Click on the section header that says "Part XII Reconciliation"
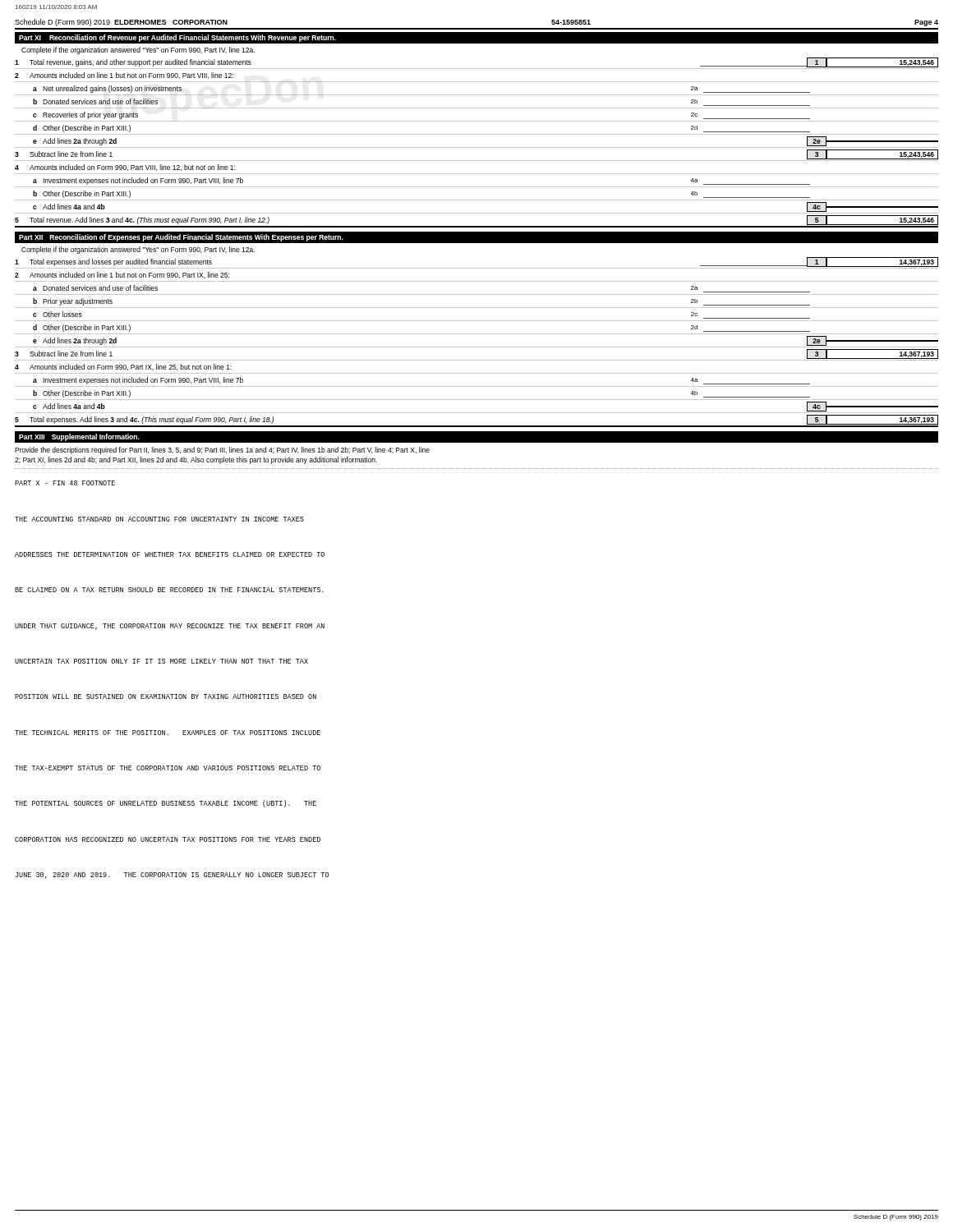Screen dimensions: 1232x953 point(181,237)
